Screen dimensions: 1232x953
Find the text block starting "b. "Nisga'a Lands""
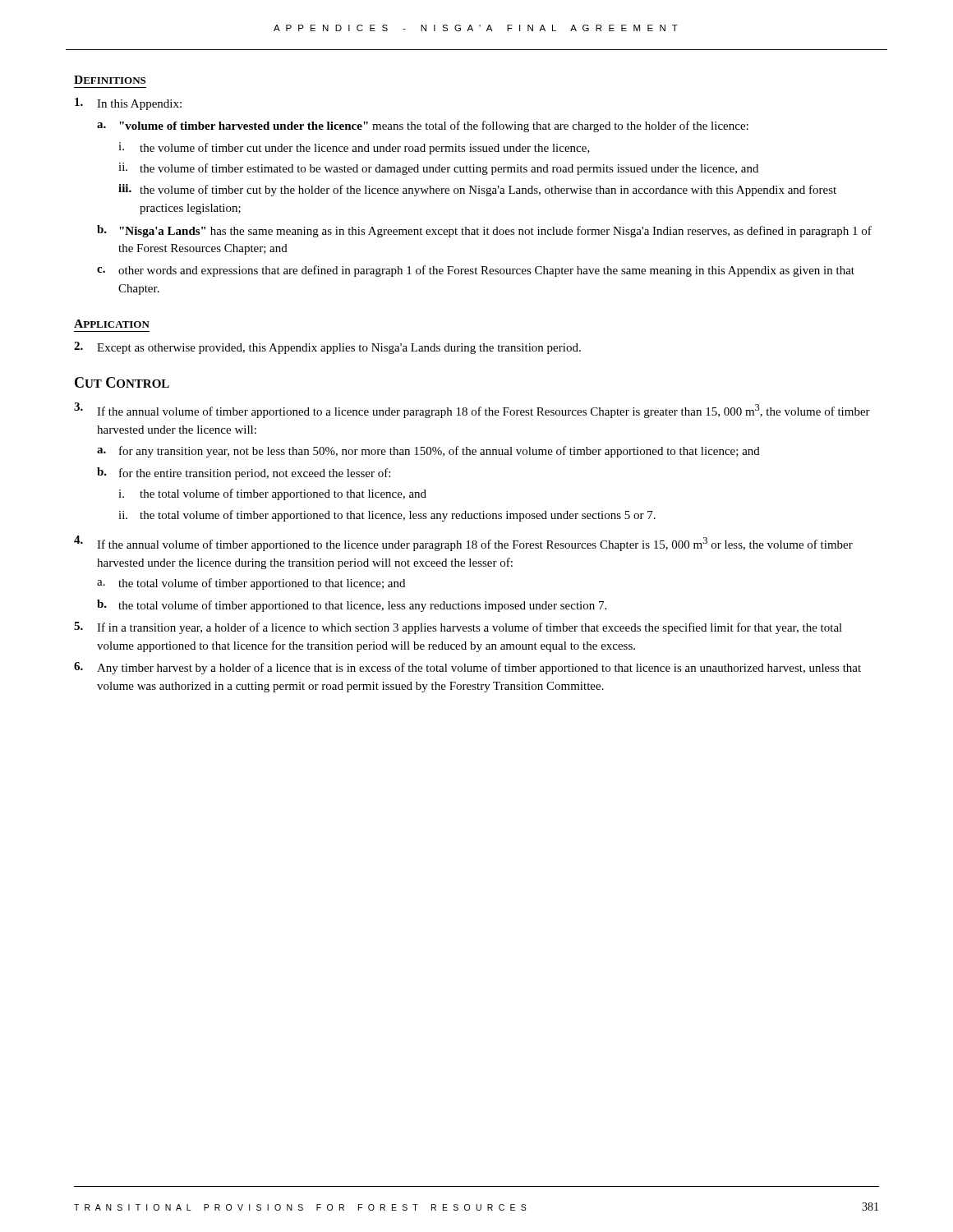point(488,240)
